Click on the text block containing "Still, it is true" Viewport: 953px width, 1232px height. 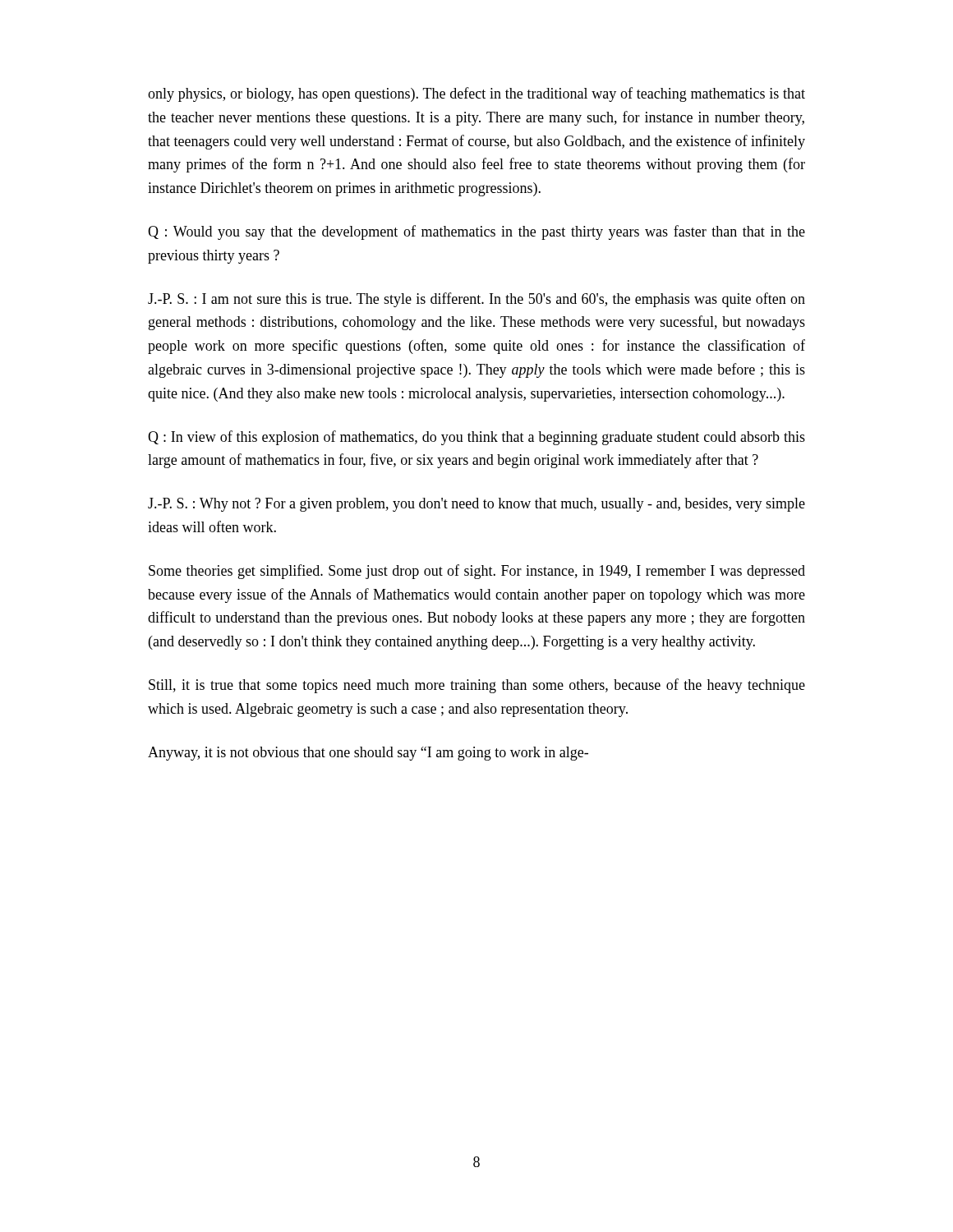476,697
